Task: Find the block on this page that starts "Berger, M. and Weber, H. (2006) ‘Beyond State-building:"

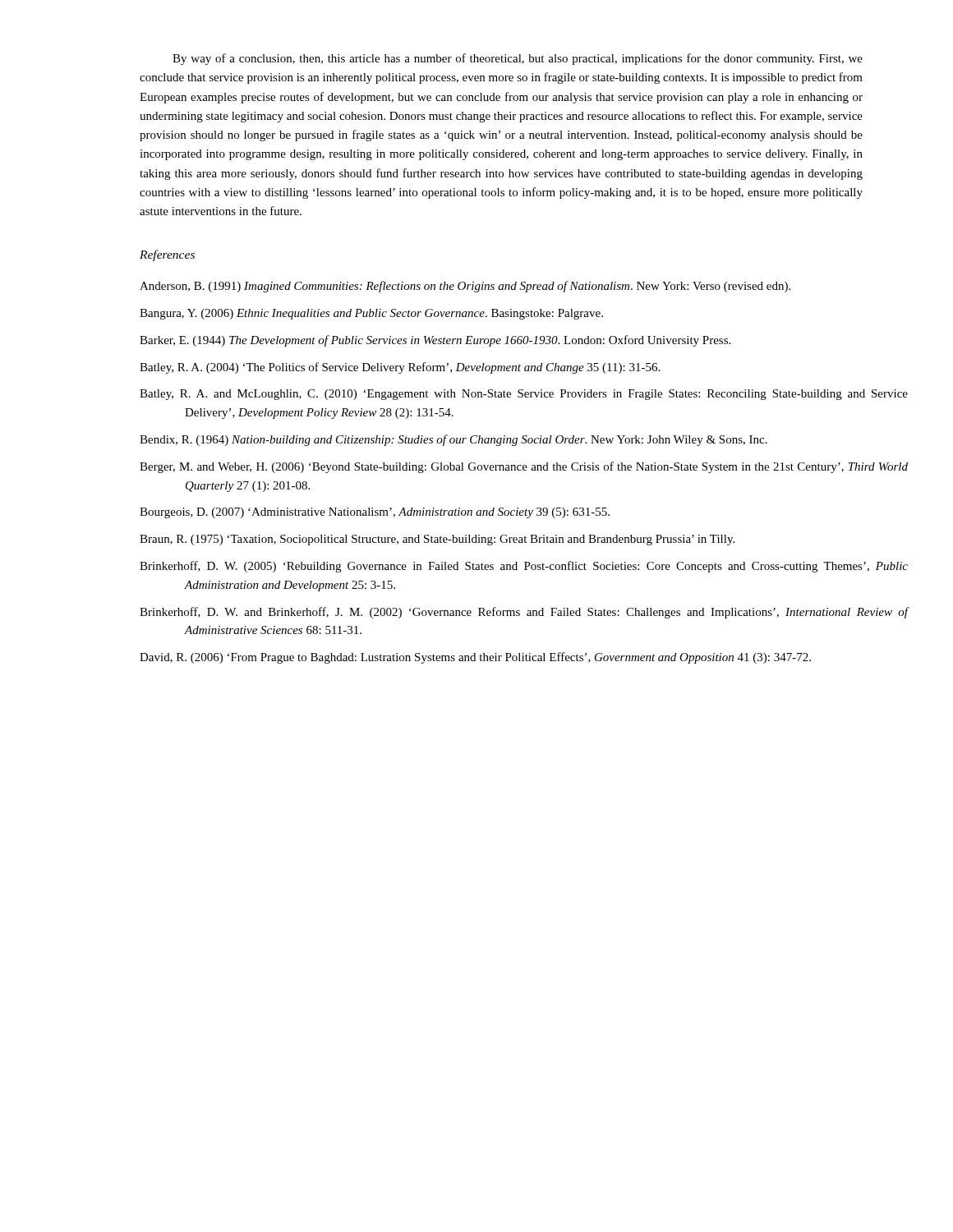Action: (524, 476)
